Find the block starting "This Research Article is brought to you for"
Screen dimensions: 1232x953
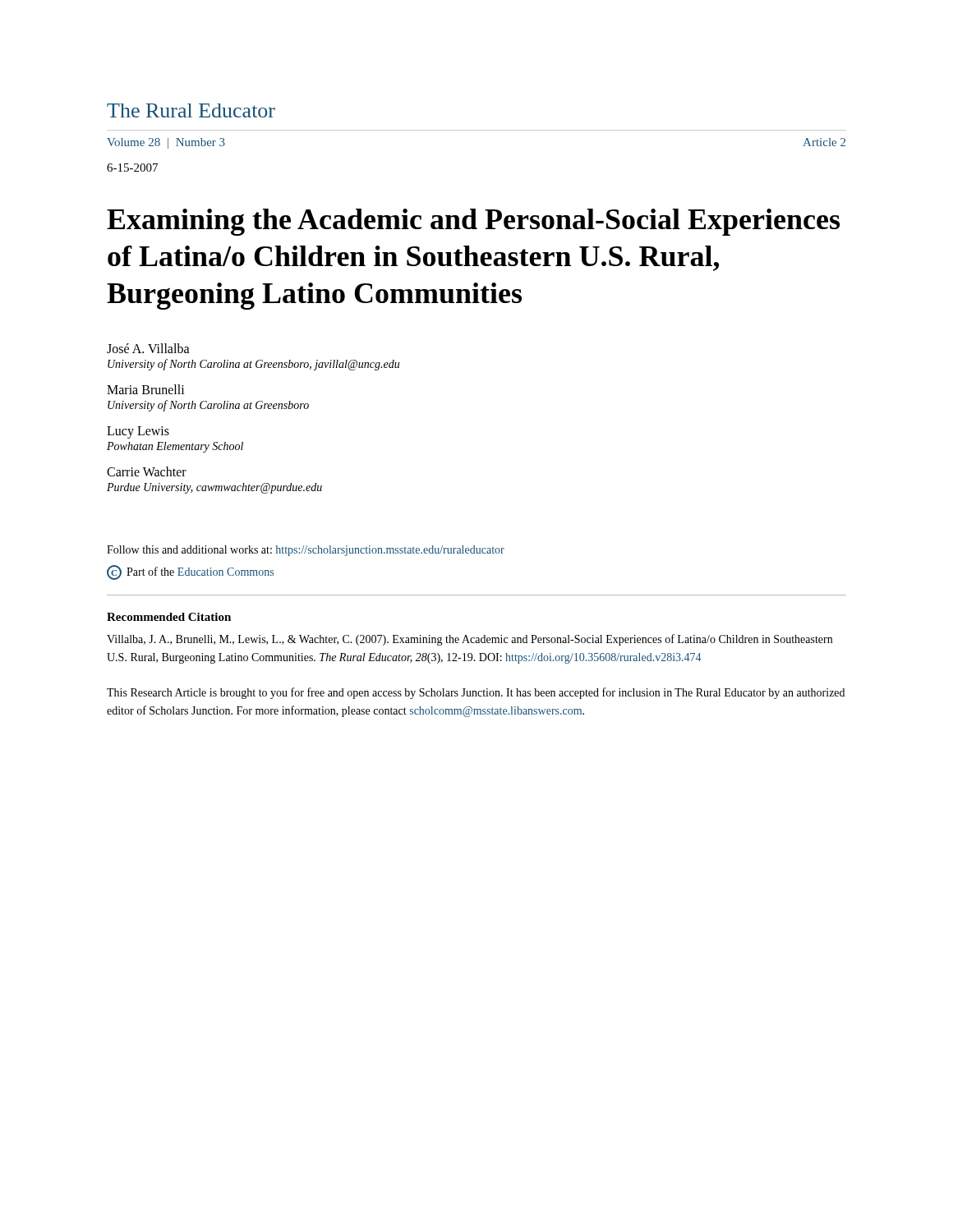[x=476, y=702]
